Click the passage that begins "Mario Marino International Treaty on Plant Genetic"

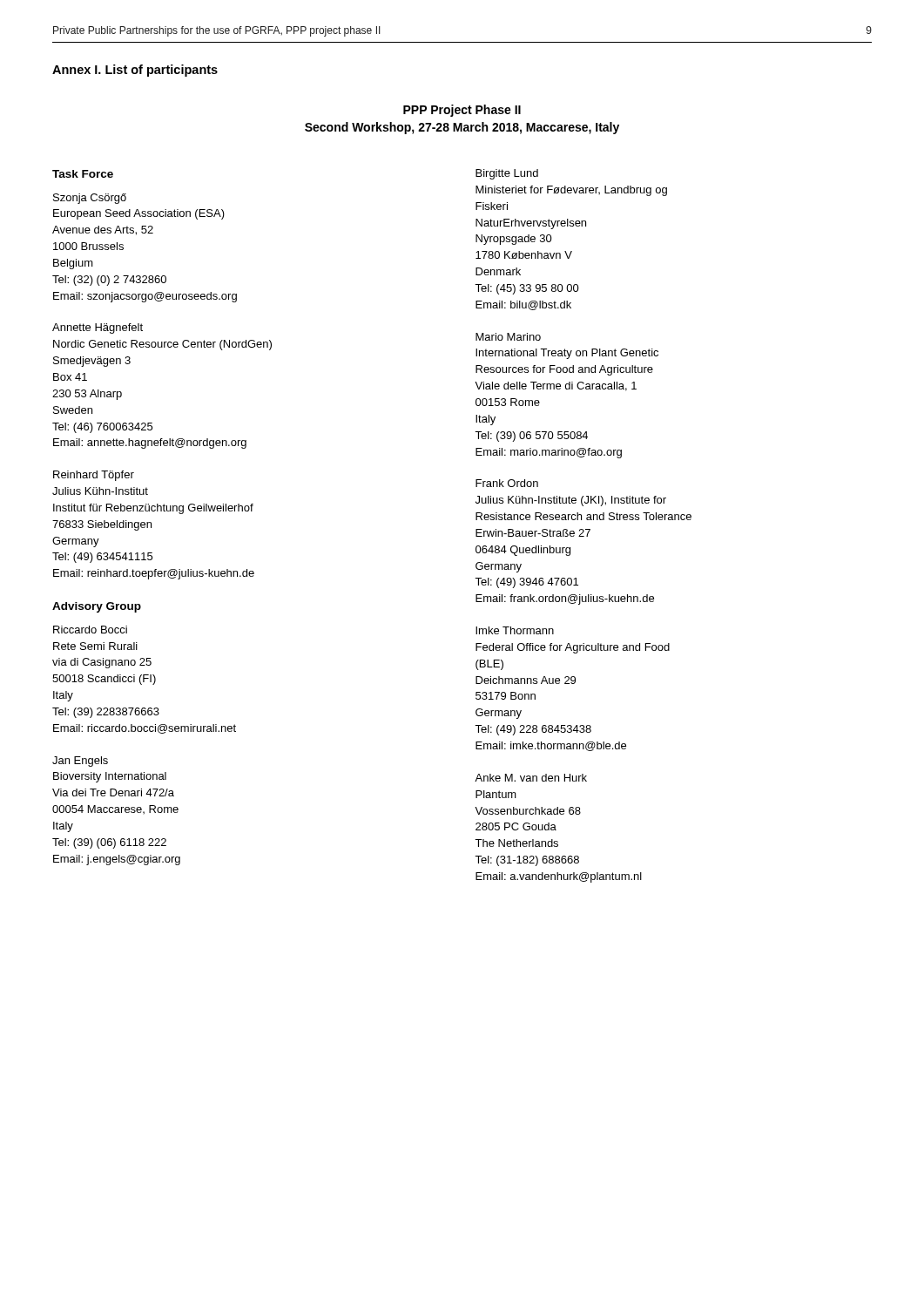pyautogui.click(x=508, y=337)
